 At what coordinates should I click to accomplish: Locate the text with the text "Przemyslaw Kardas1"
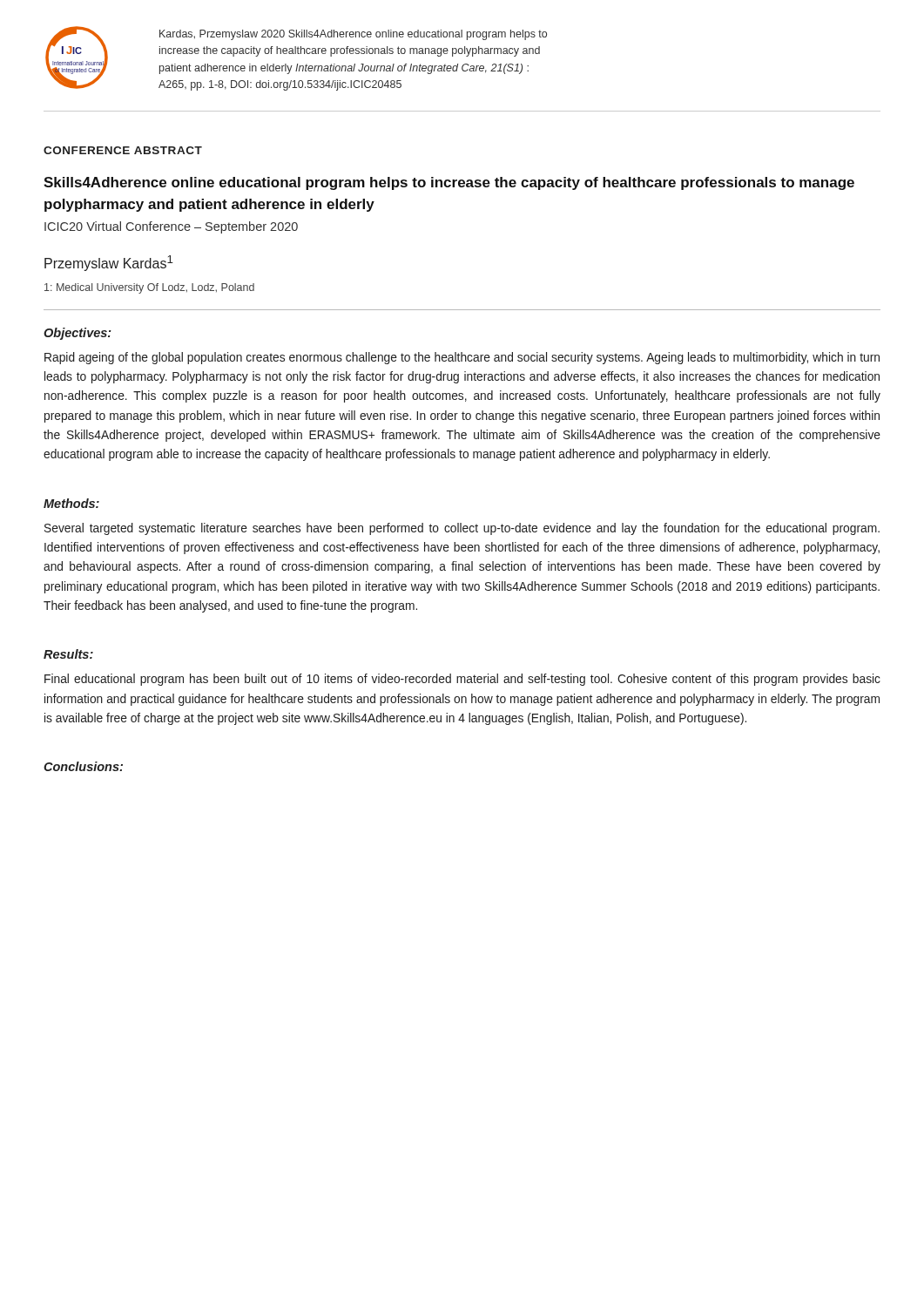[x=108, y=262]
